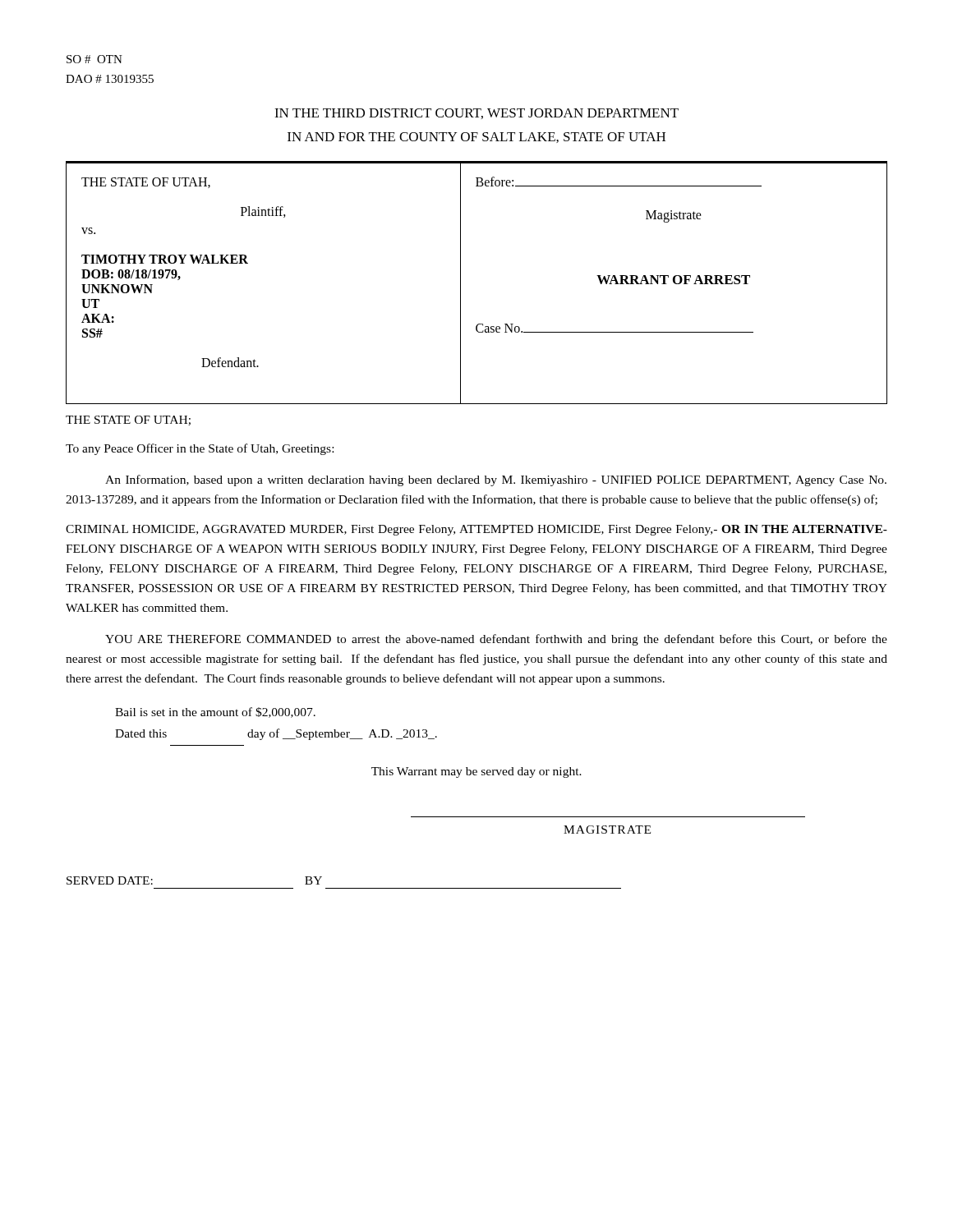Find the text starting "An Information, based upon a written declaration"
Viewport: 953px width, 1232px height.
476,489
